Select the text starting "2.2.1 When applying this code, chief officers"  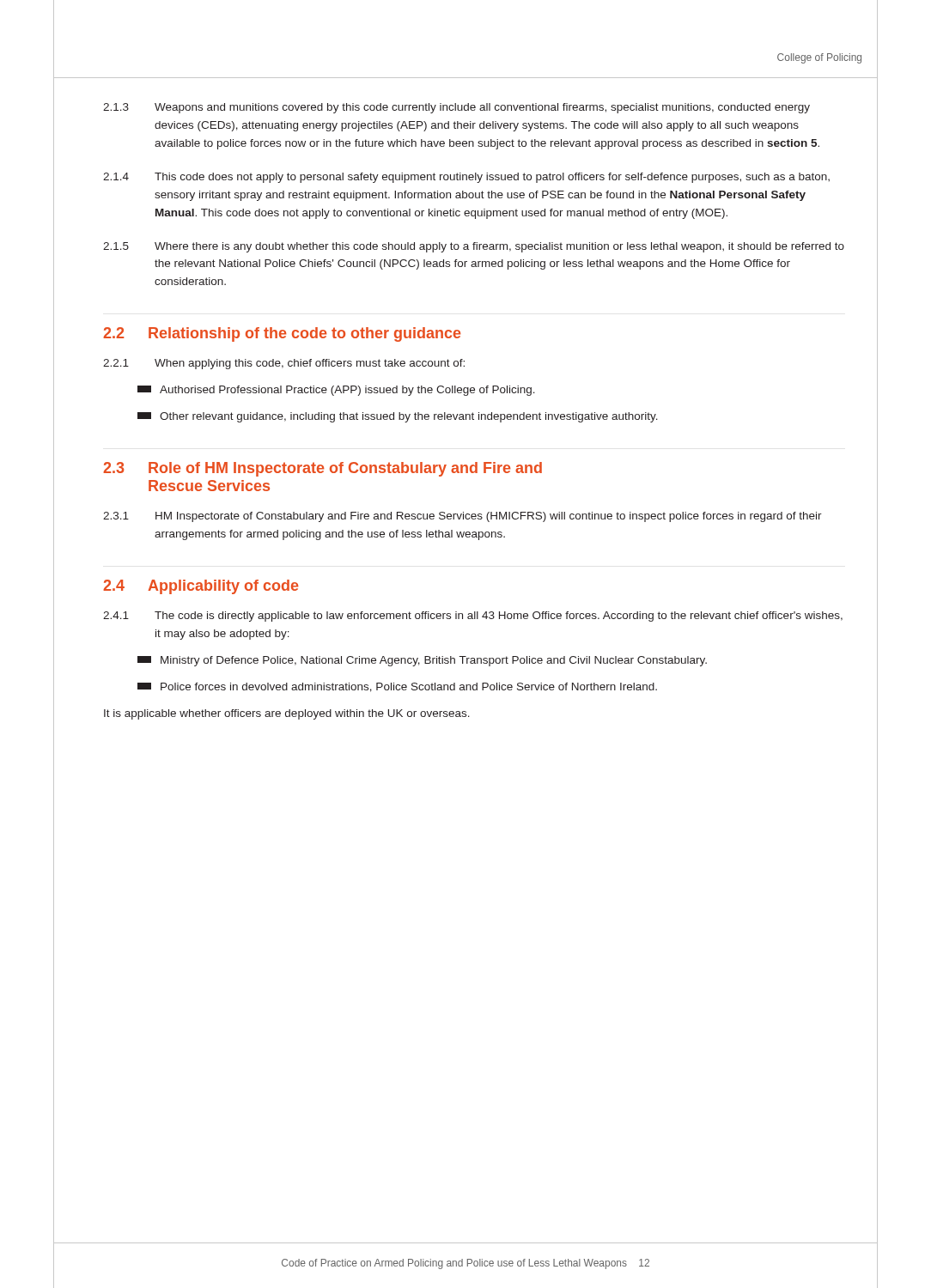[474, 364]
